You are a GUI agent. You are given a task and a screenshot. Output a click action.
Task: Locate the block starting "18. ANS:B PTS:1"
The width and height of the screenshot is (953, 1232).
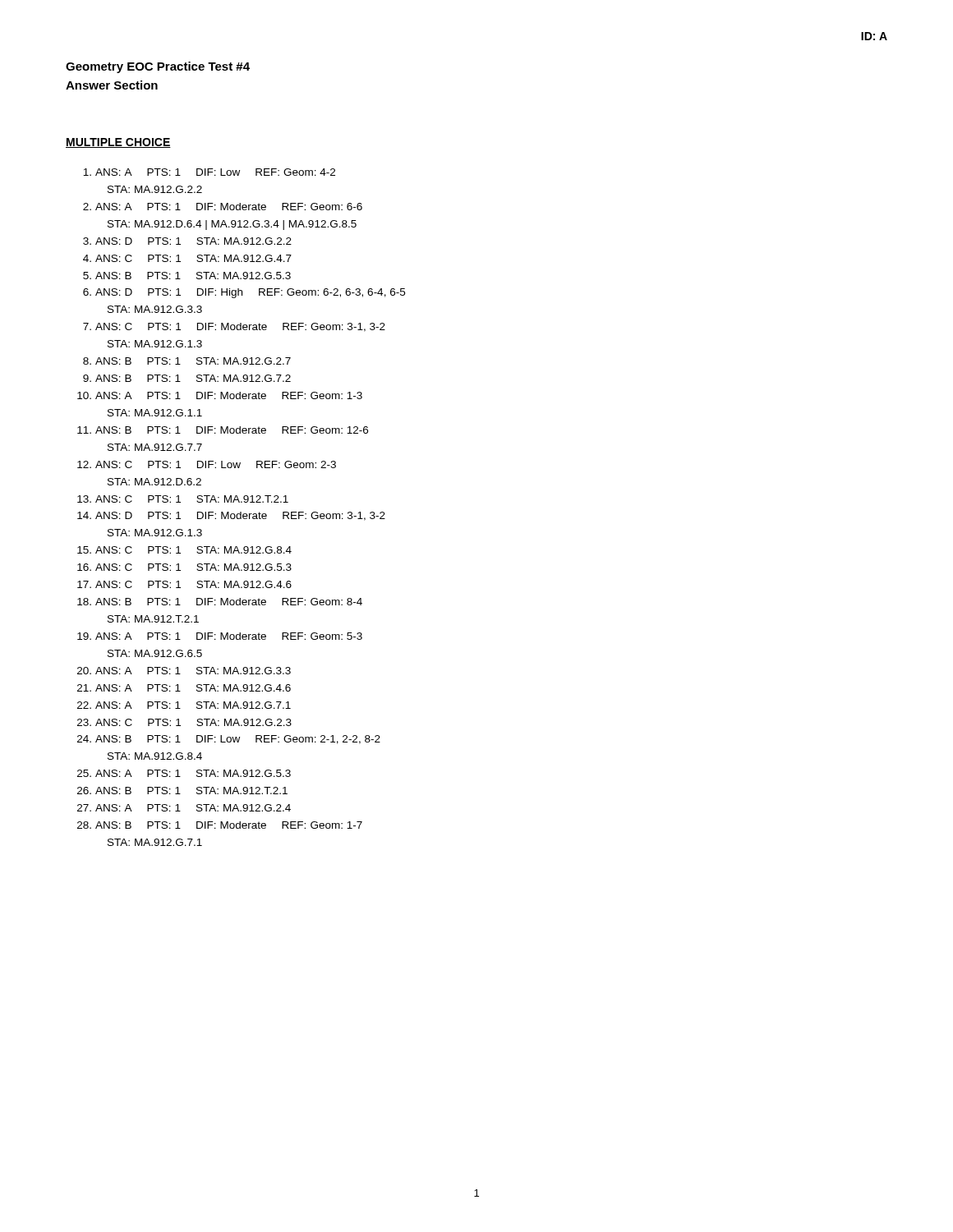[220, 602]
